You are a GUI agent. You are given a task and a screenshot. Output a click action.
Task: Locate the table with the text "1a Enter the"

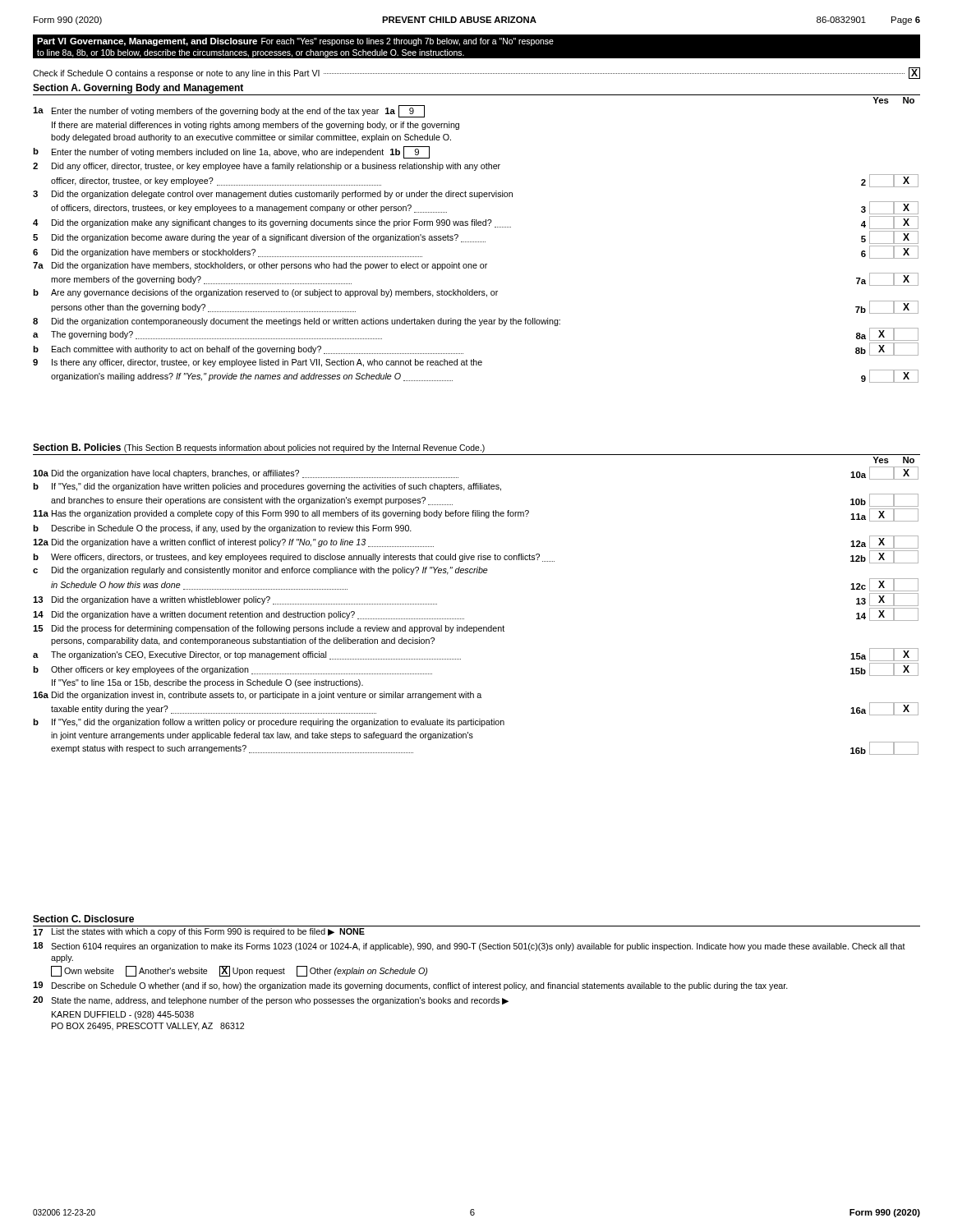(x=476, y=246)
